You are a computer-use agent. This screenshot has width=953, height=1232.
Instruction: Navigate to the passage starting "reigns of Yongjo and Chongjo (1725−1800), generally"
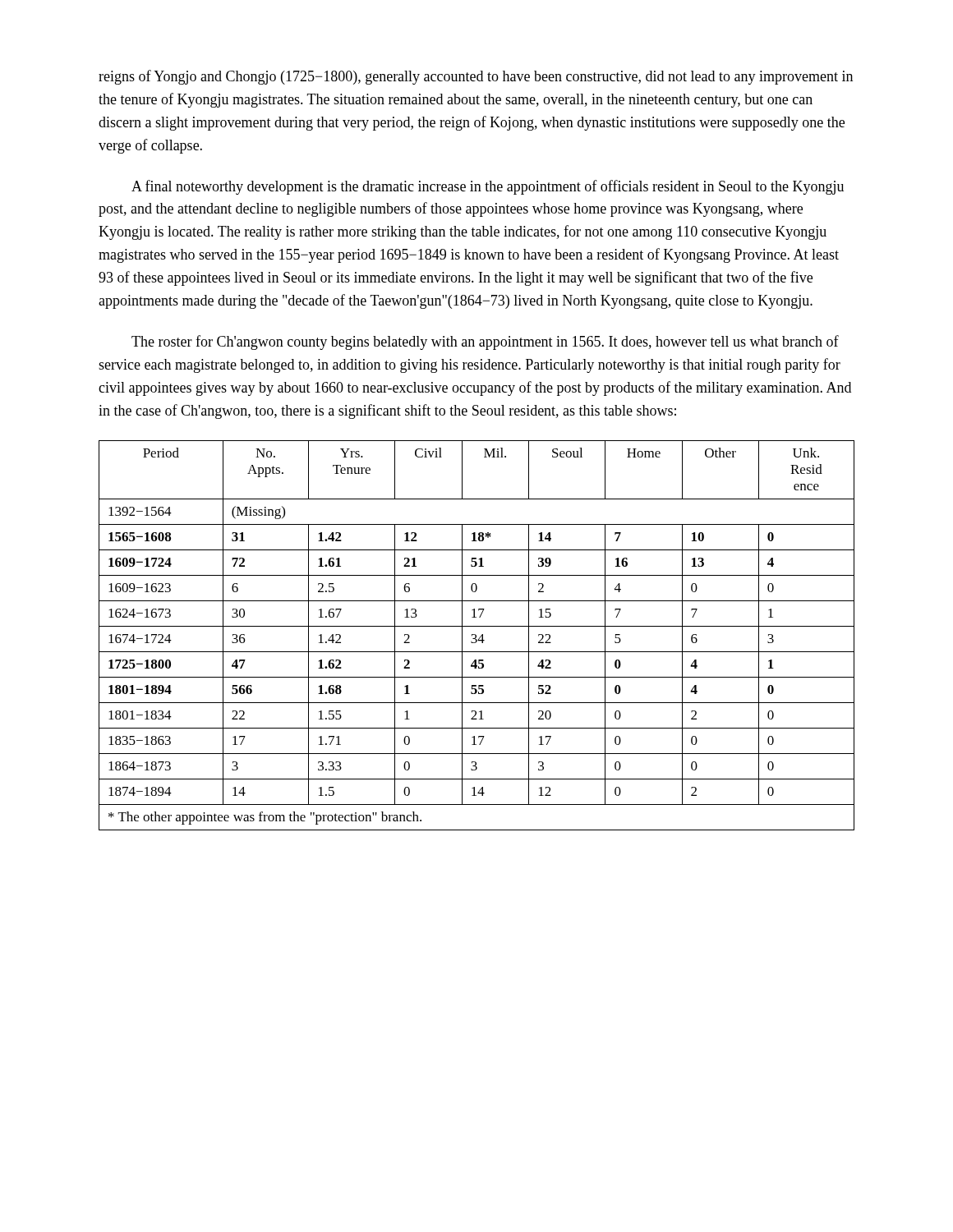point(476,111)
